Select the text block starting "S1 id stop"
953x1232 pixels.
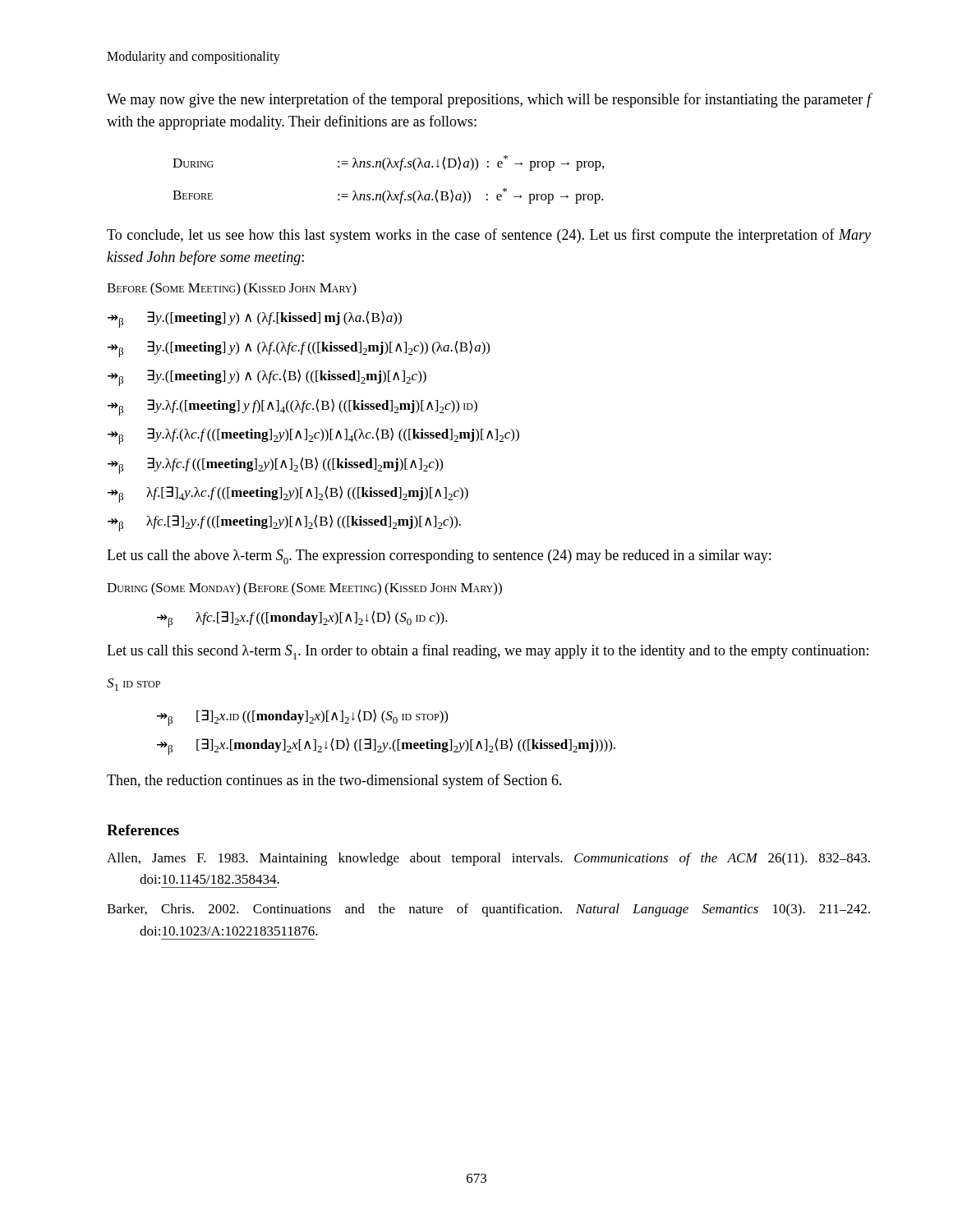134,685
